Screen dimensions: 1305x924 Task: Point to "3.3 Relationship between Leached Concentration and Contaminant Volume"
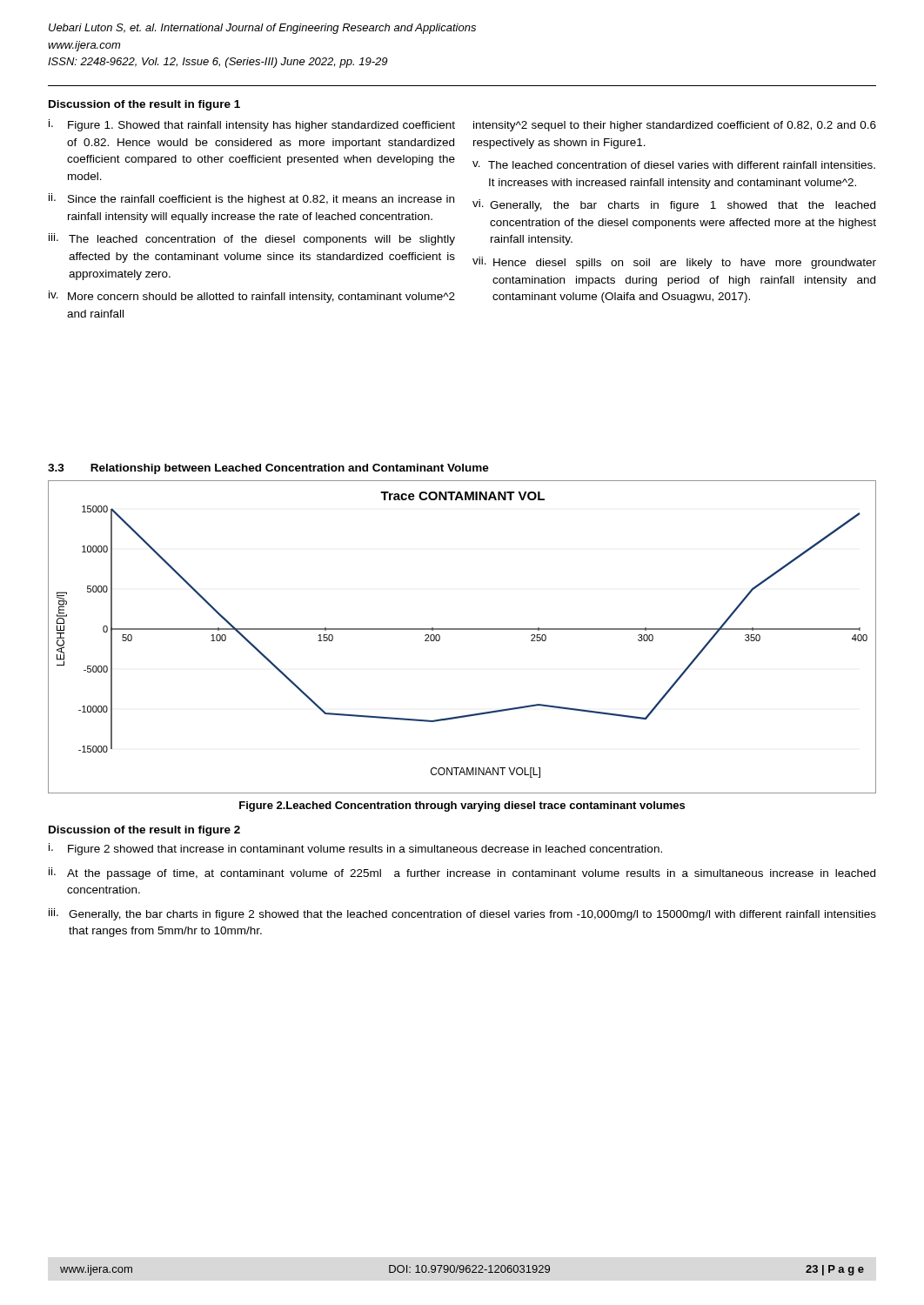pos(268,468)
